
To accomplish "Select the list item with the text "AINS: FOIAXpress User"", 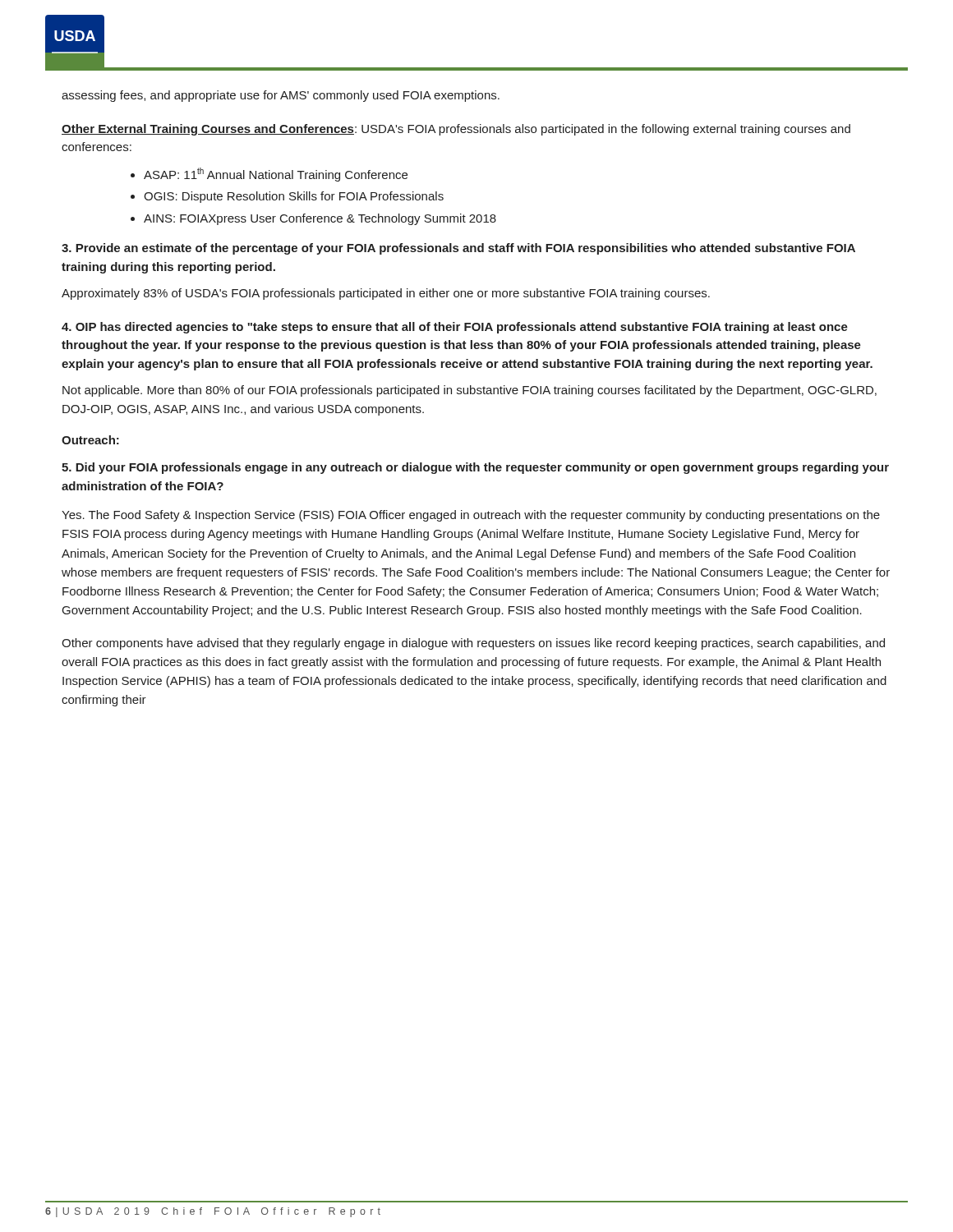I will [320, 218].
